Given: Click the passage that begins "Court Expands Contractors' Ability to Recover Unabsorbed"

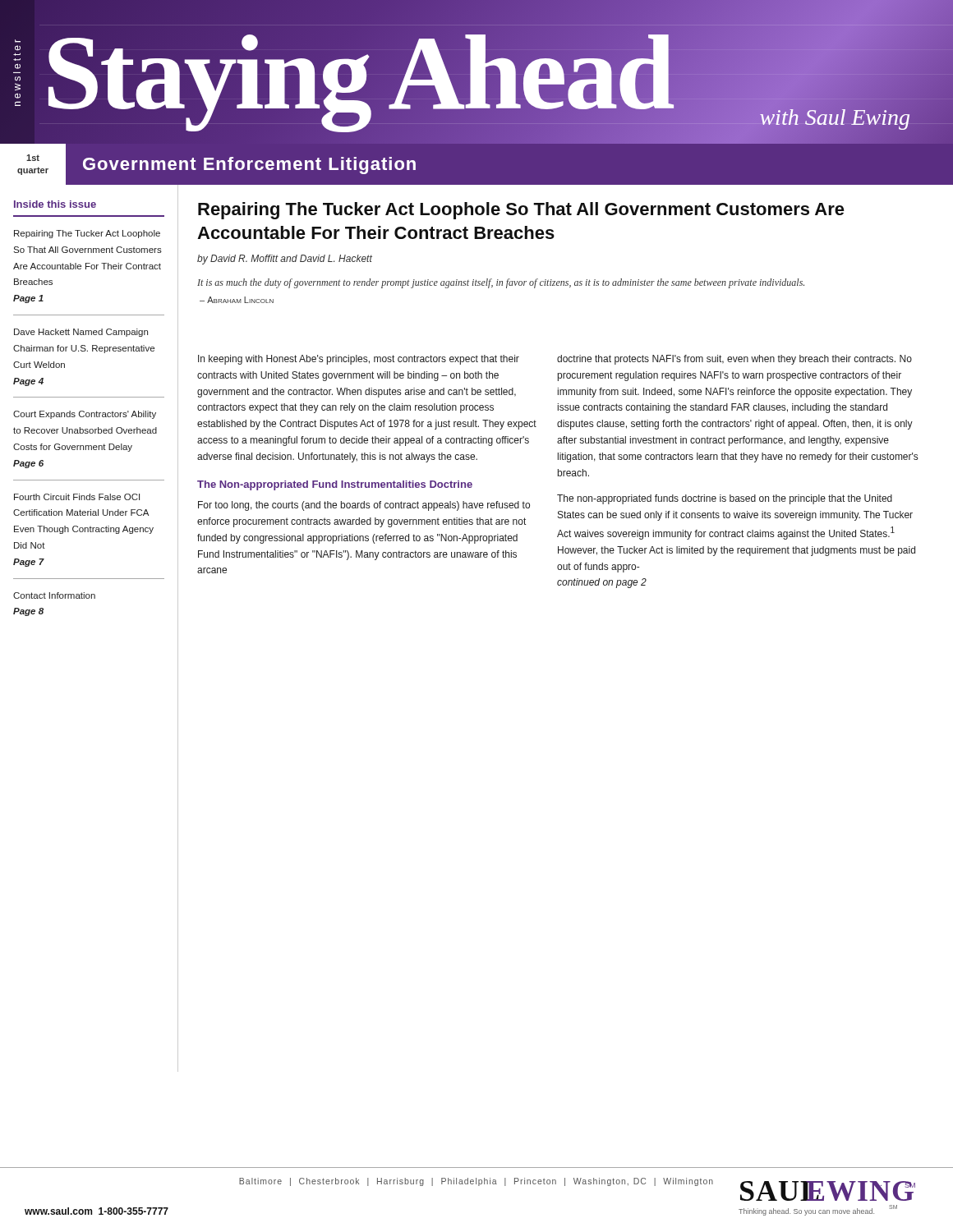Looking at the screenshot, I should (x=85, y=439).
